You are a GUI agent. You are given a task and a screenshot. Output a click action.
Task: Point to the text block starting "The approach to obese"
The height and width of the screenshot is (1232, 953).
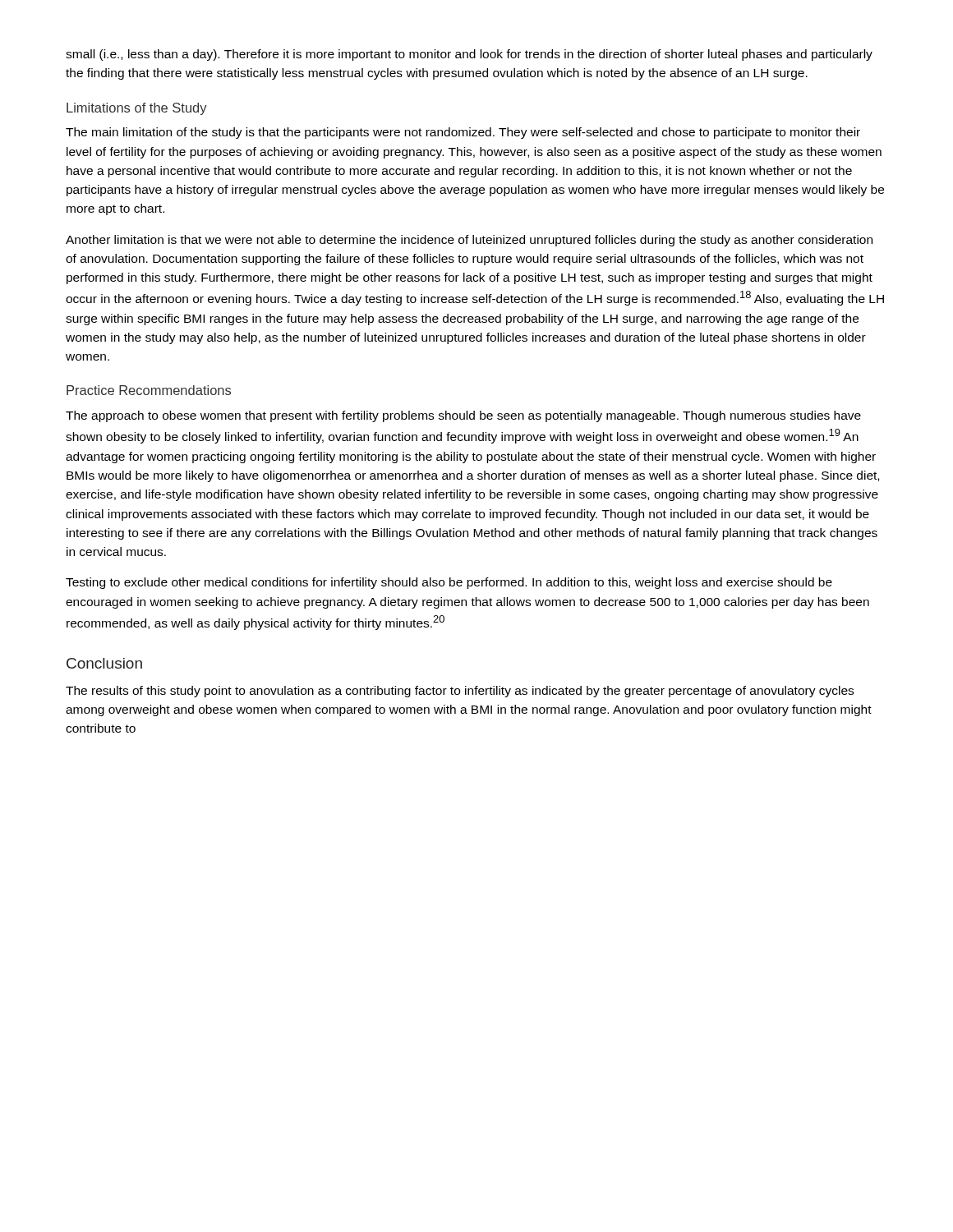[473, 483]
